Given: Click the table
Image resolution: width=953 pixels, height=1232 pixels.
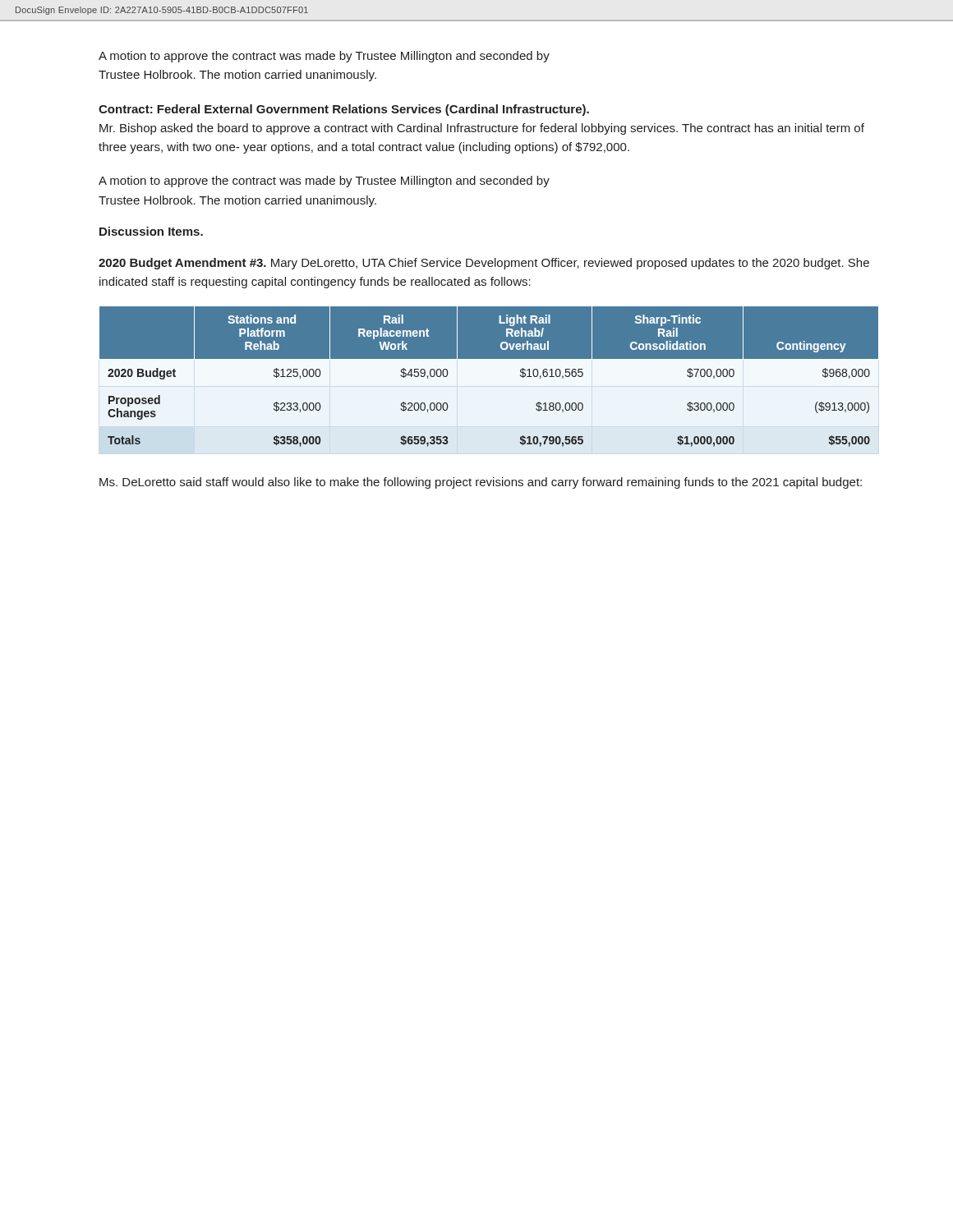Looking at the screenshot, I should point(489,380).
